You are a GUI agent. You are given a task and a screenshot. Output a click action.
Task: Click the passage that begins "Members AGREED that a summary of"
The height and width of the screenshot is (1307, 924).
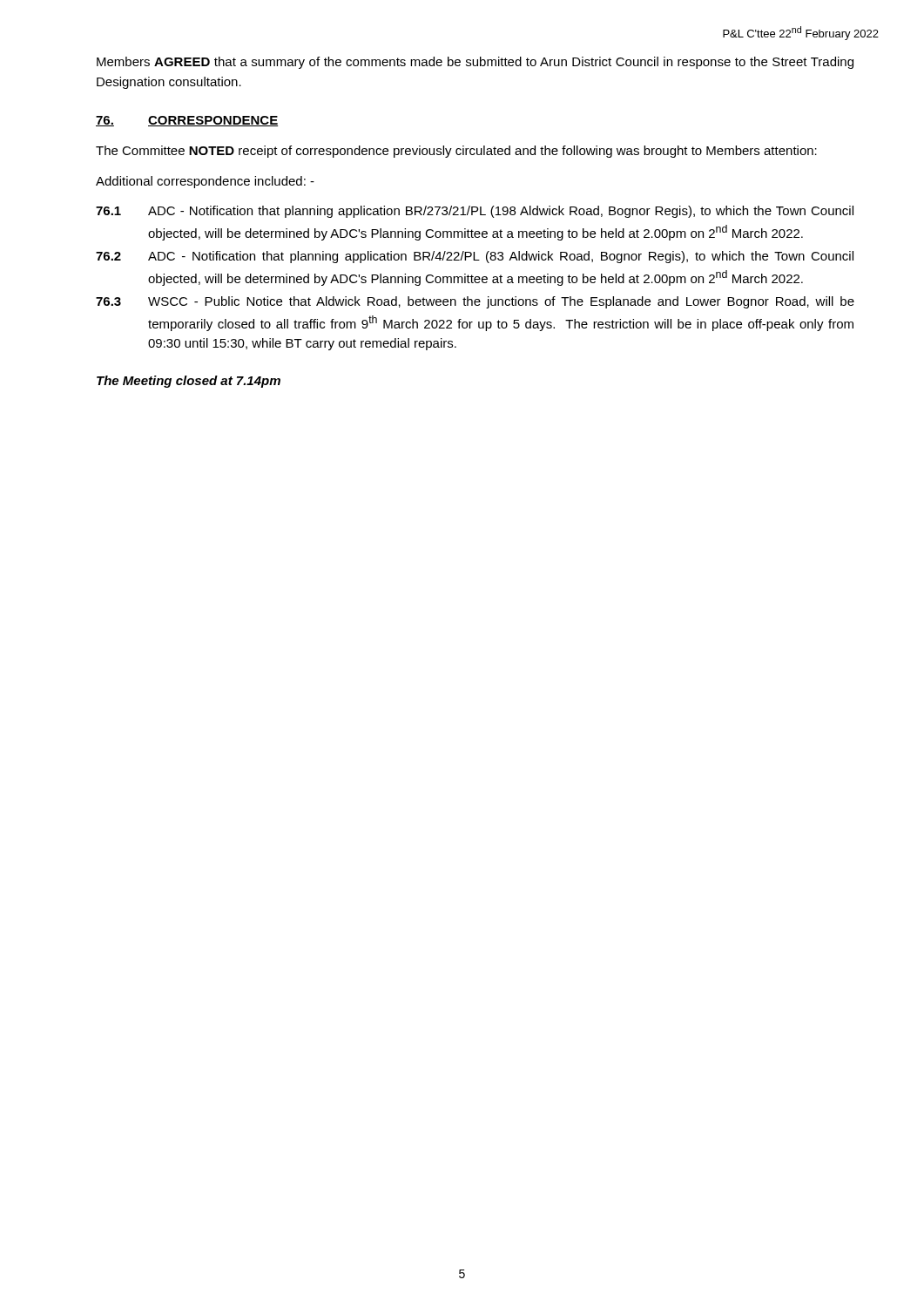[475, 71]
